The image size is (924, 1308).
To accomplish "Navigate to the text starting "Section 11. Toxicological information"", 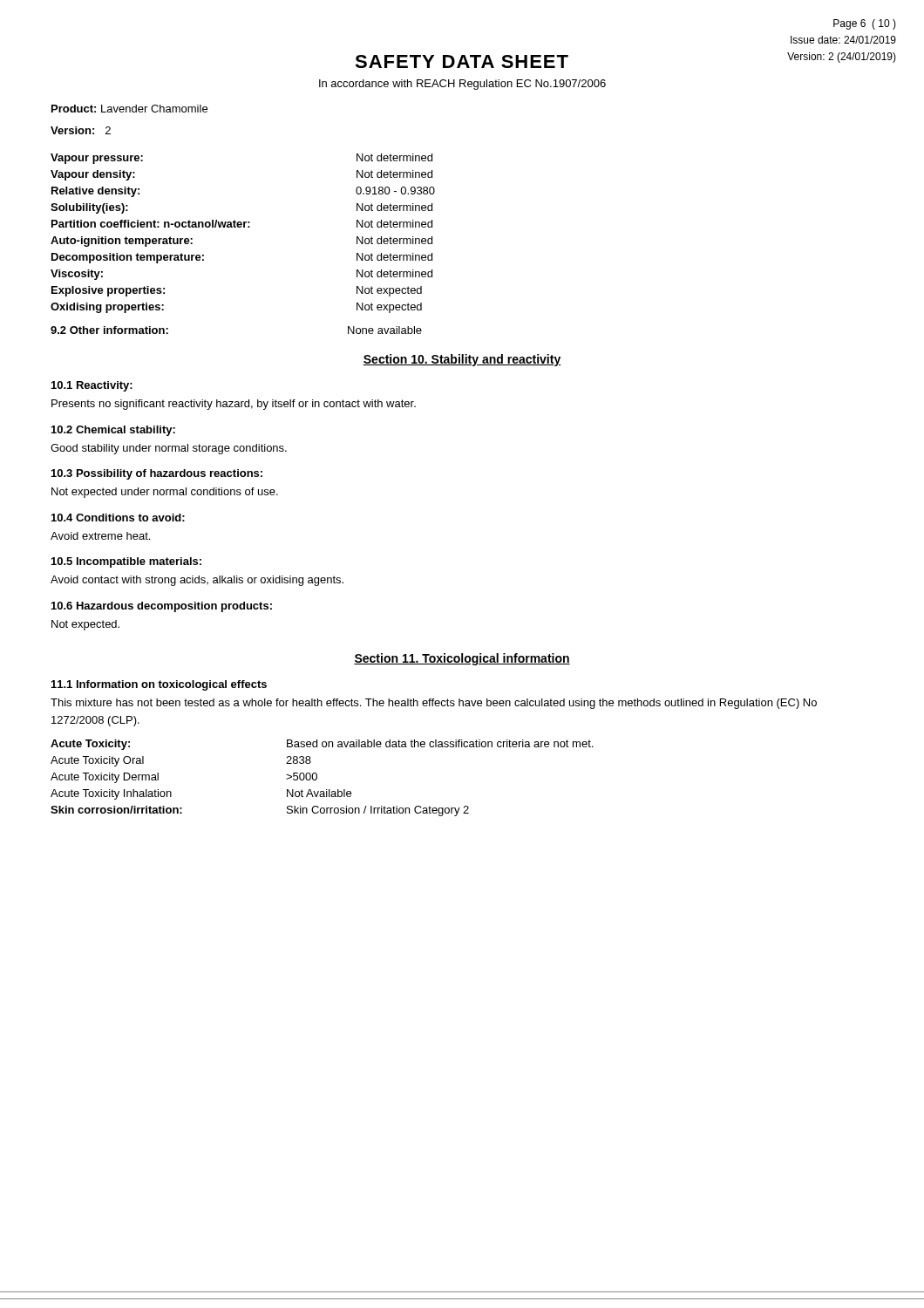I will click(462, 658).
